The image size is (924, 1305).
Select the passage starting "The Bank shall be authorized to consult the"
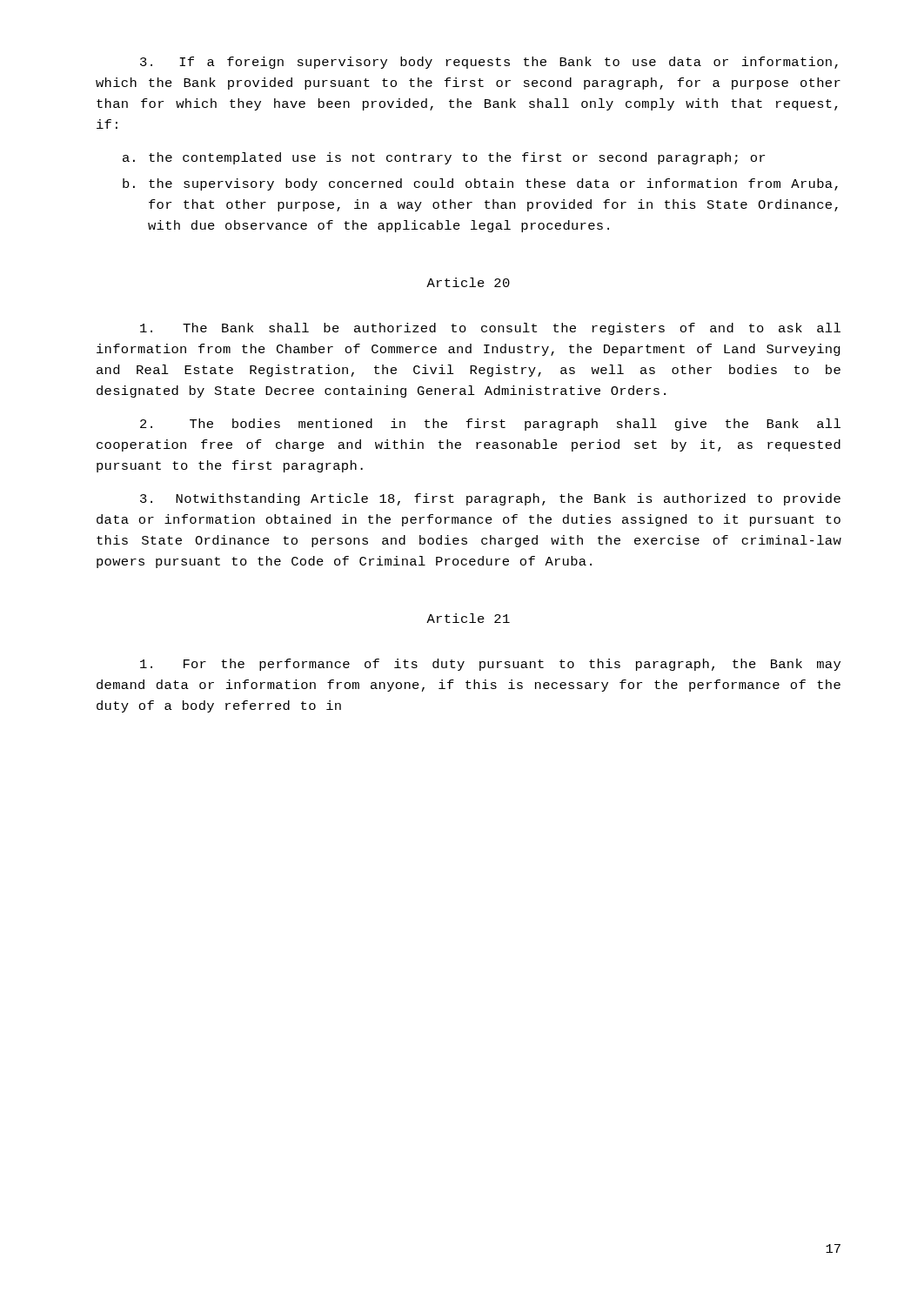469,360
